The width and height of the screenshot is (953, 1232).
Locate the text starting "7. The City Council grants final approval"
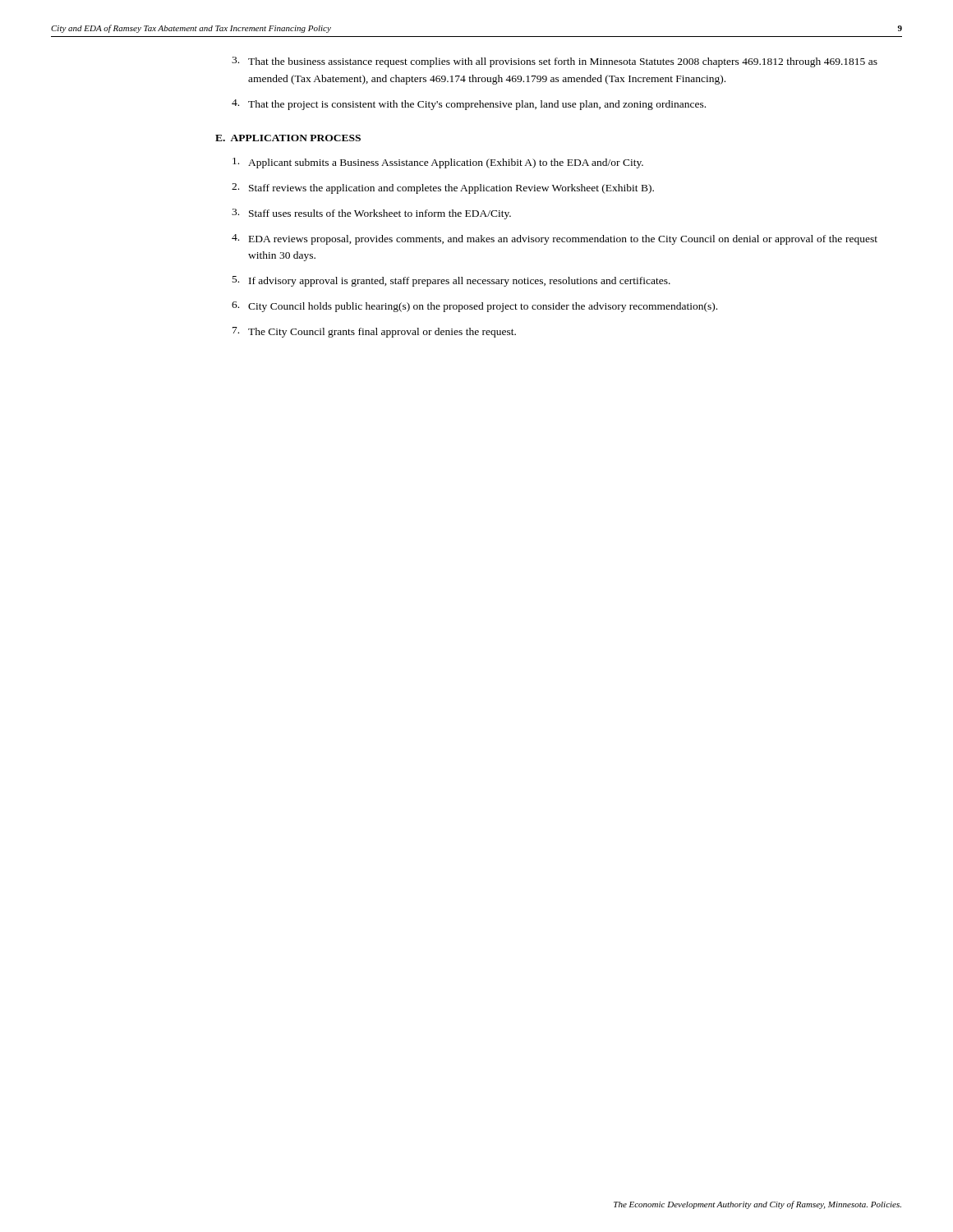coord(374,332)
